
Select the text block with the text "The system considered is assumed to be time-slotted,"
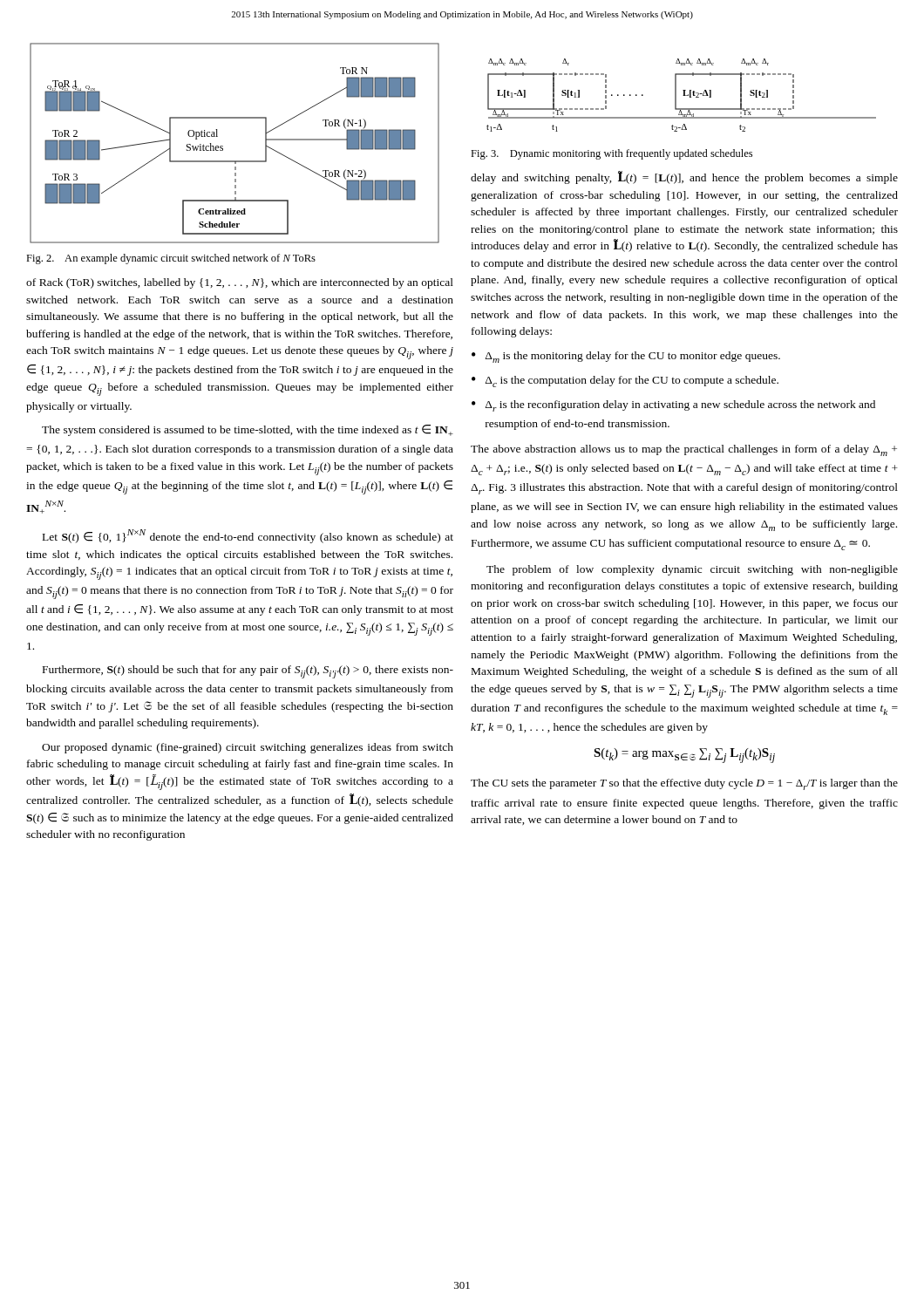tap(240, 470)
